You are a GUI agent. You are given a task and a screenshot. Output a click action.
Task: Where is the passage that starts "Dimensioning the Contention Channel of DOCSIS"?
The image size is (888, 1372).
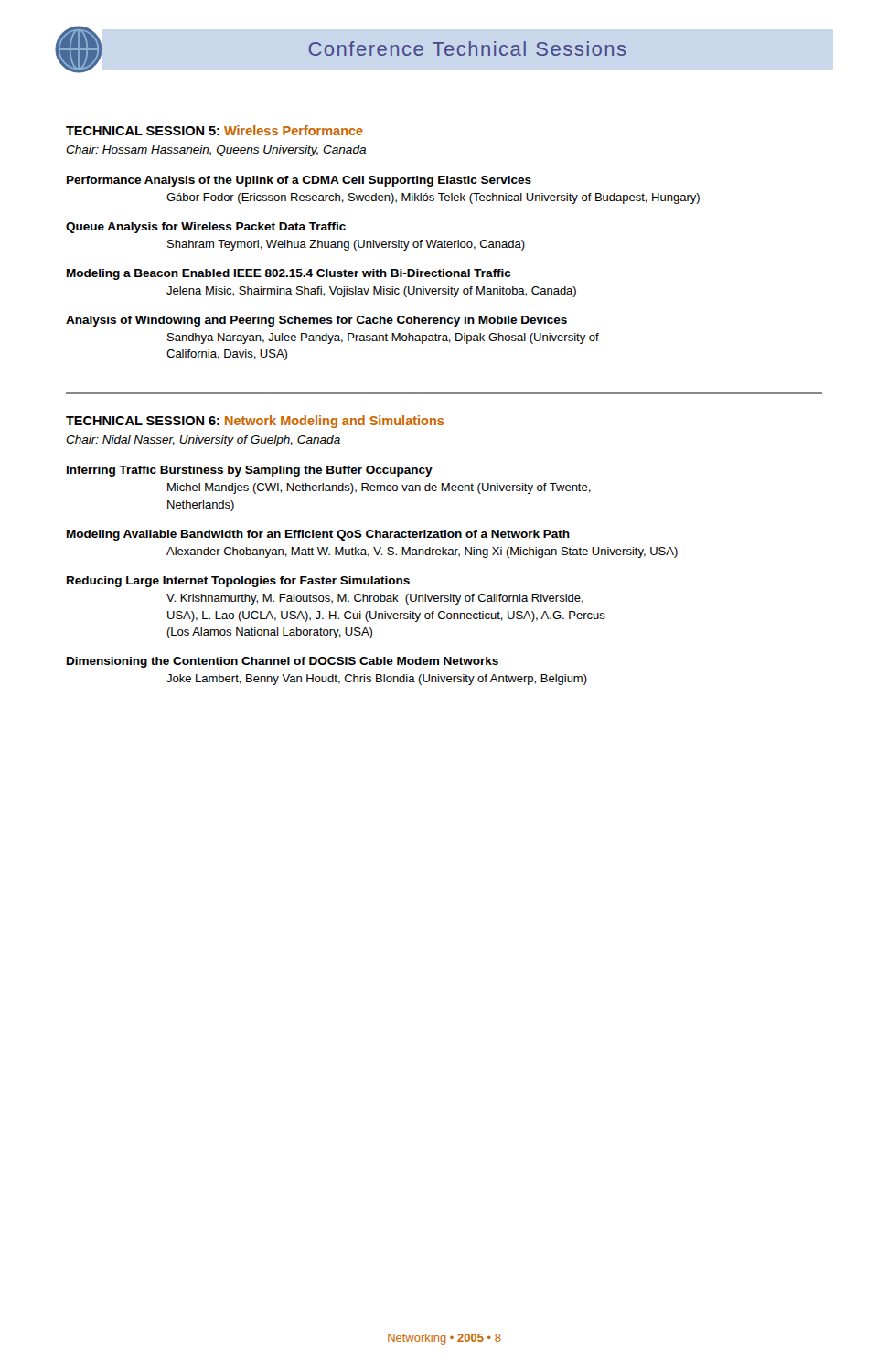coord(444,671)
